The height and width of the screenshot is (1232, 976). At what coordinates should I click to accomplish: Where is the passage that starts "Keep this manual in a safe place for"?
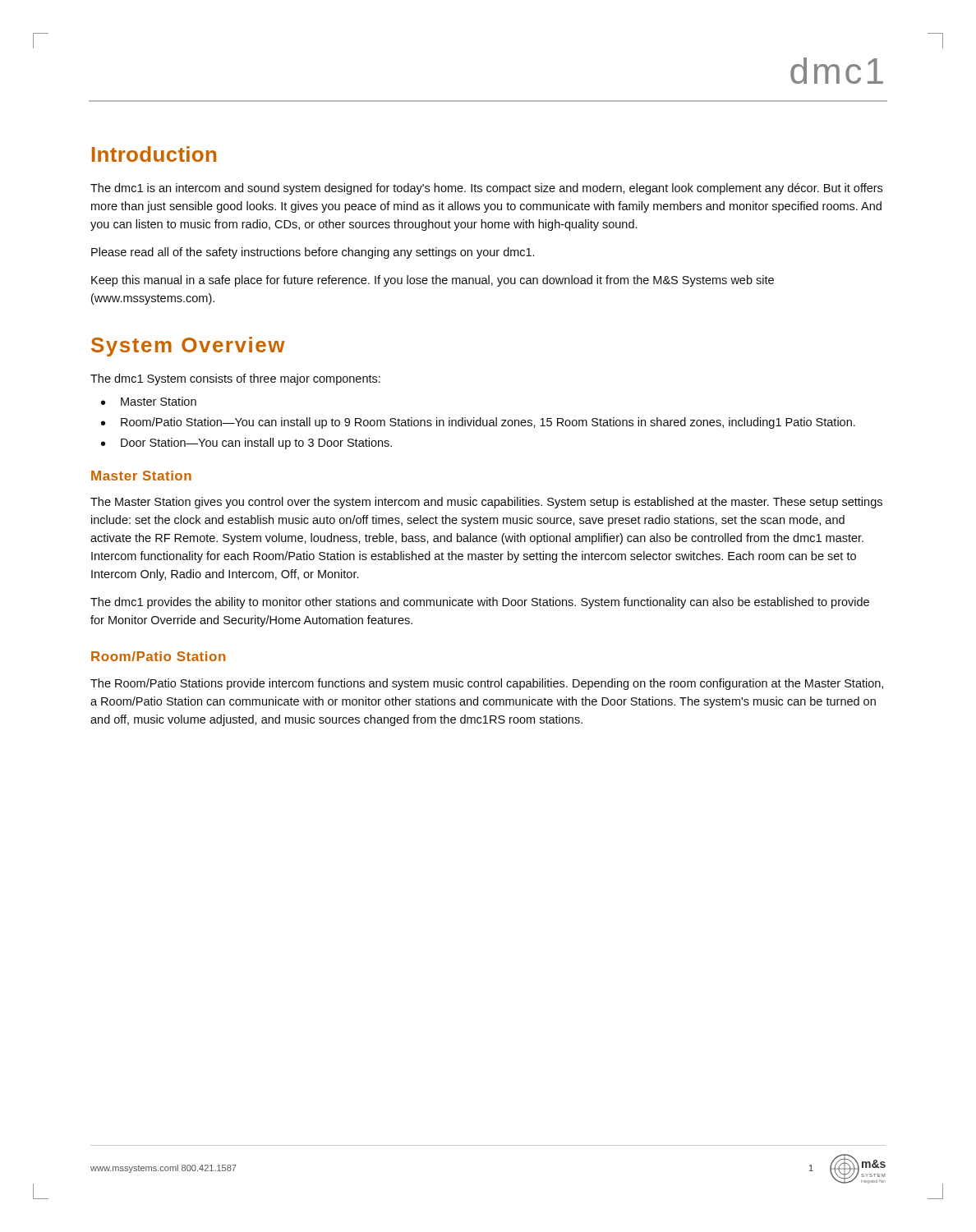[432, 289]
